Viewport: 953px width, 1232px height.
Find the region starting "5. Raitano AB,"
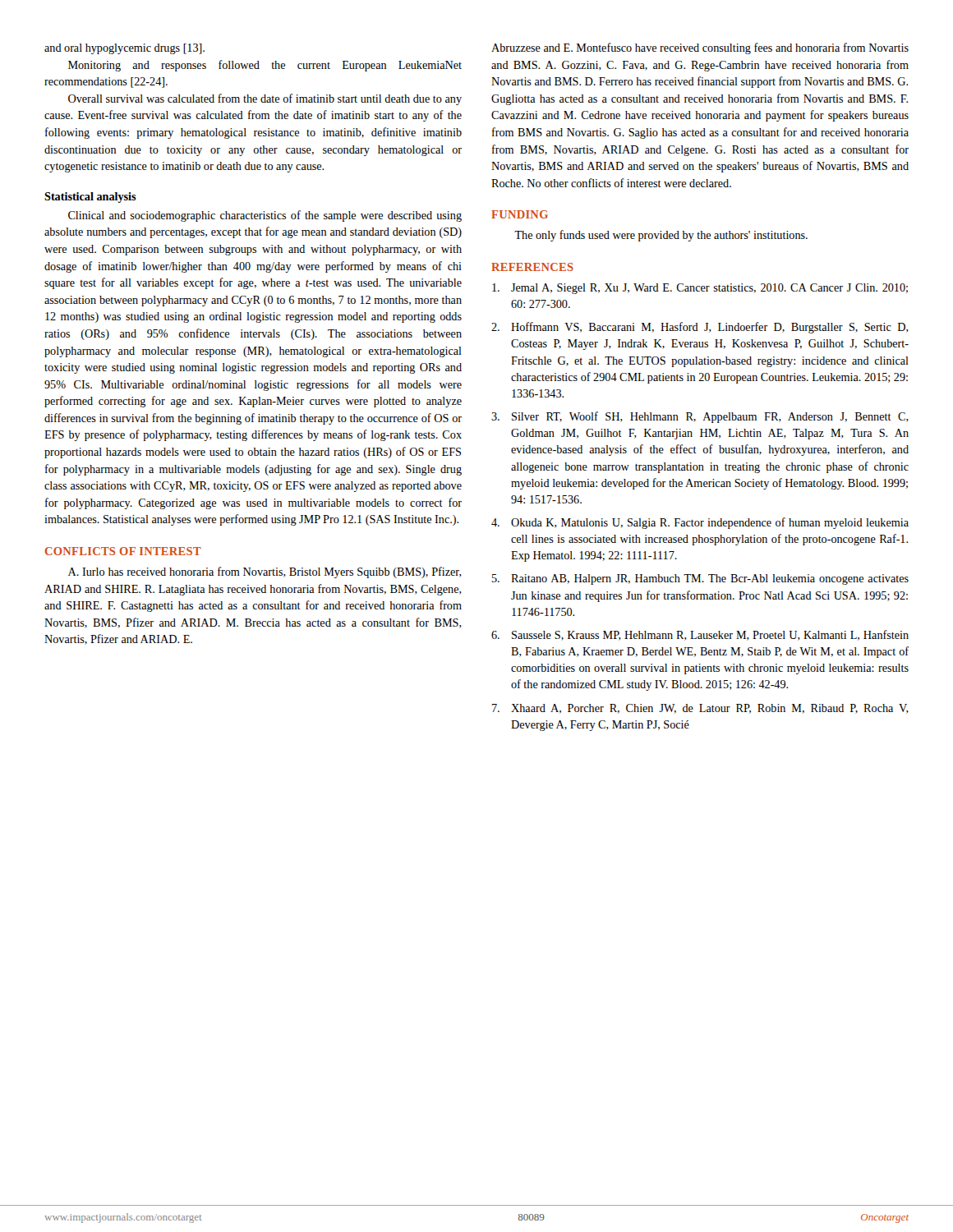(x=700, y=595)
